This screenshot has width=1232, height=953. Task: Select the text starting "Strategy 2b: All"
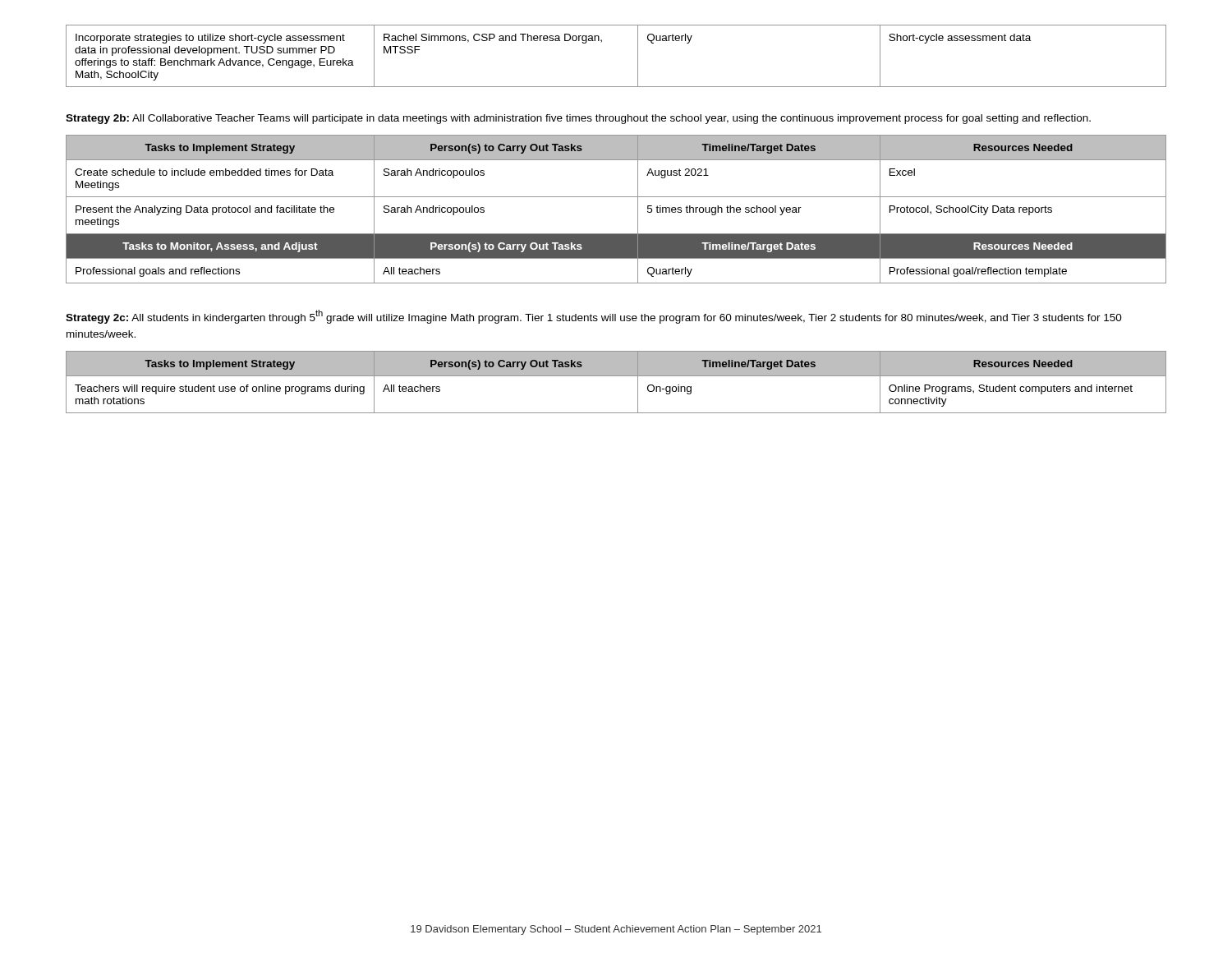tap(579, 118)
